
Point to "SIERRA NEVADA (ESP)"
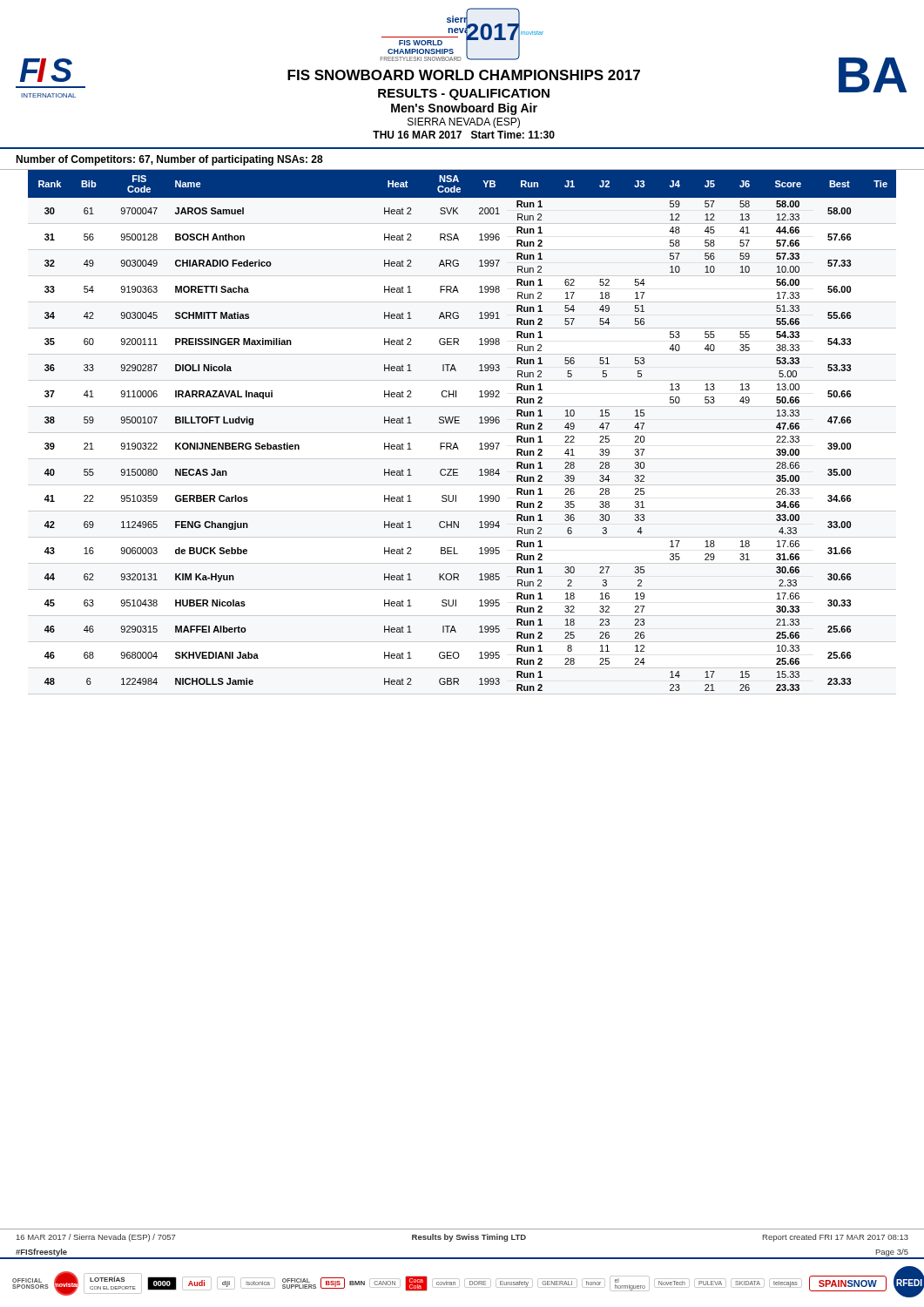tap(464, 122)
